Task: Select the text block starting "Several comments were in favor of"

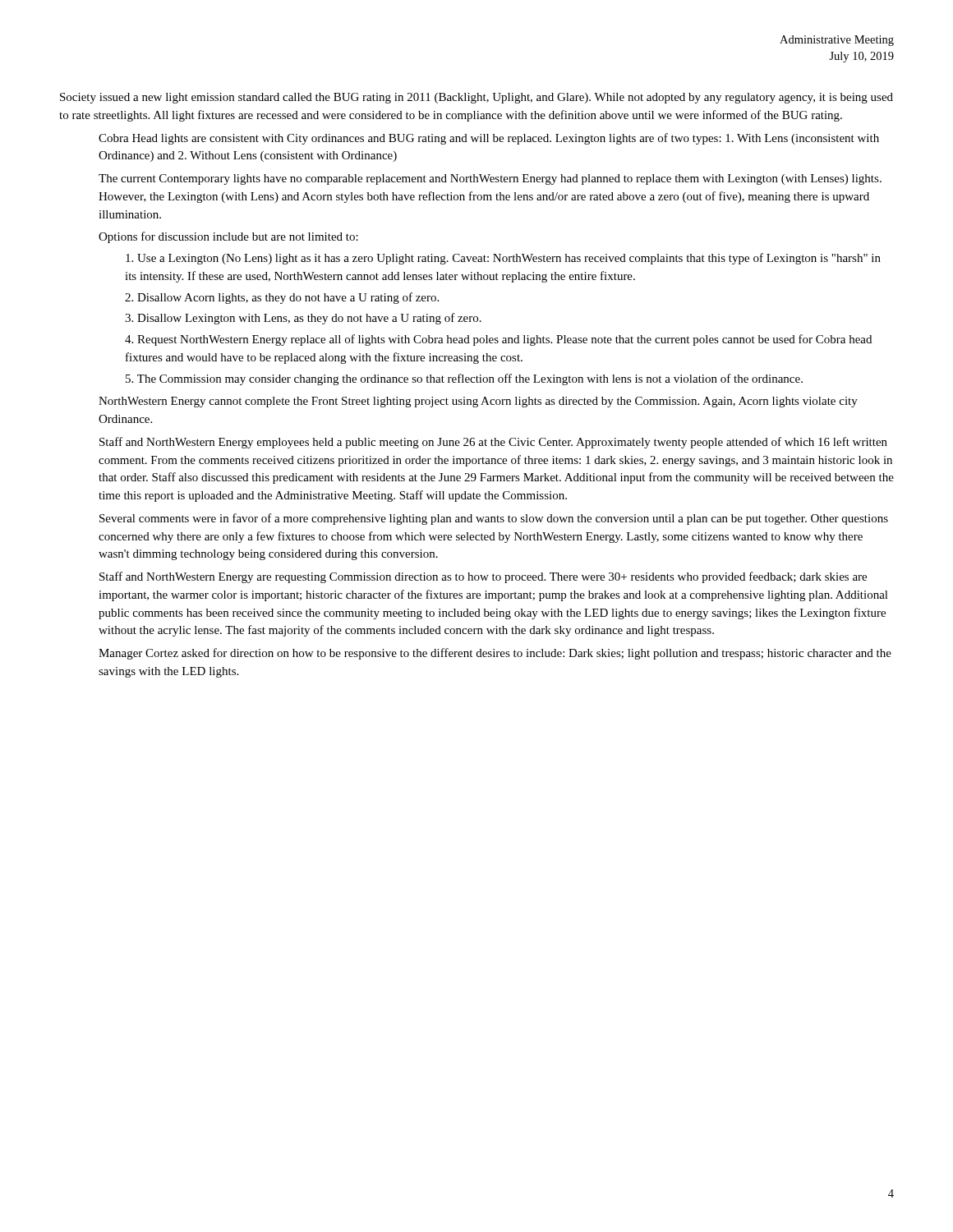Action: point(496,537)
